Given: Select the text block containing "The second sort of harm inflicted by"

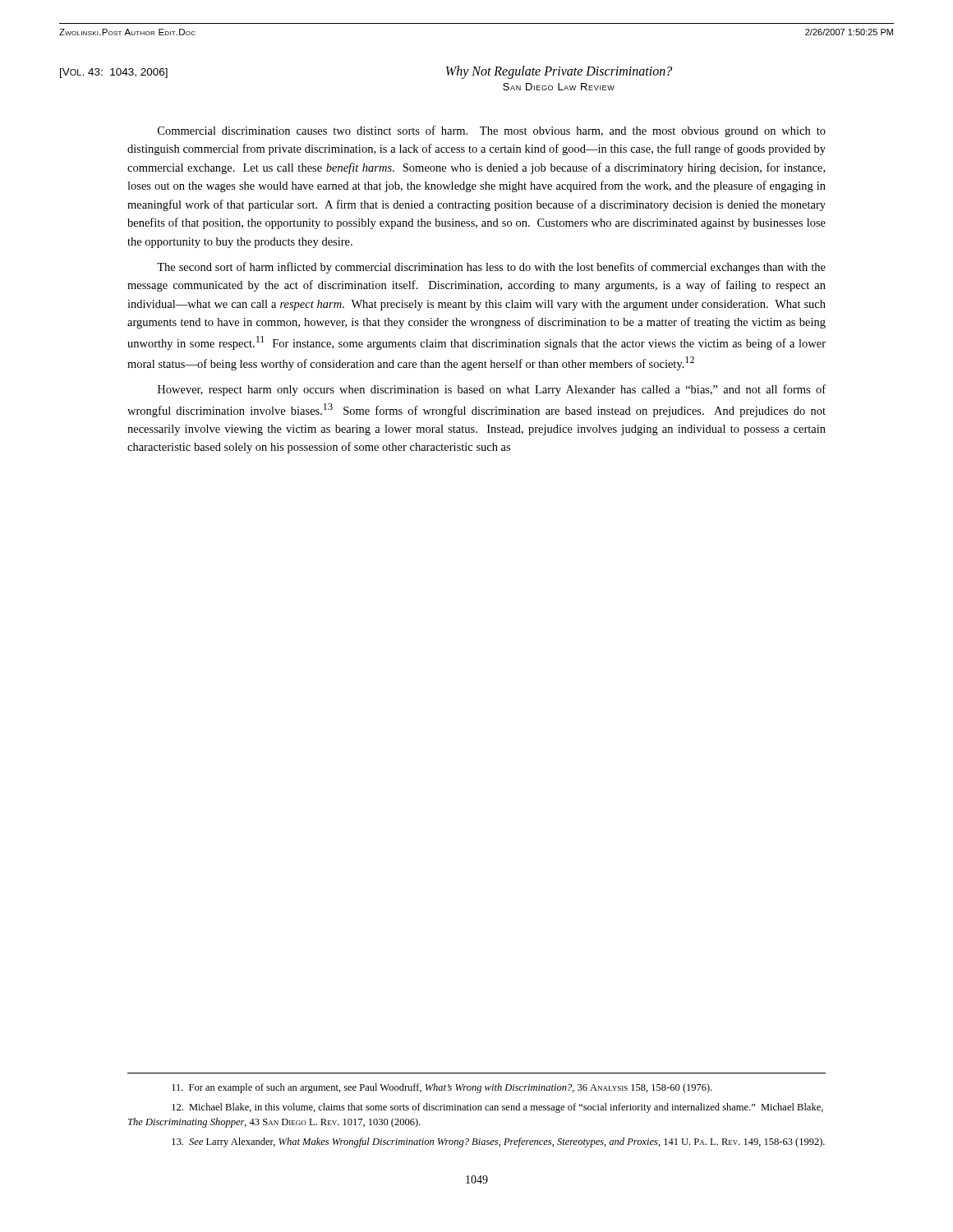Looking at the screenshot, I should 476,315.
